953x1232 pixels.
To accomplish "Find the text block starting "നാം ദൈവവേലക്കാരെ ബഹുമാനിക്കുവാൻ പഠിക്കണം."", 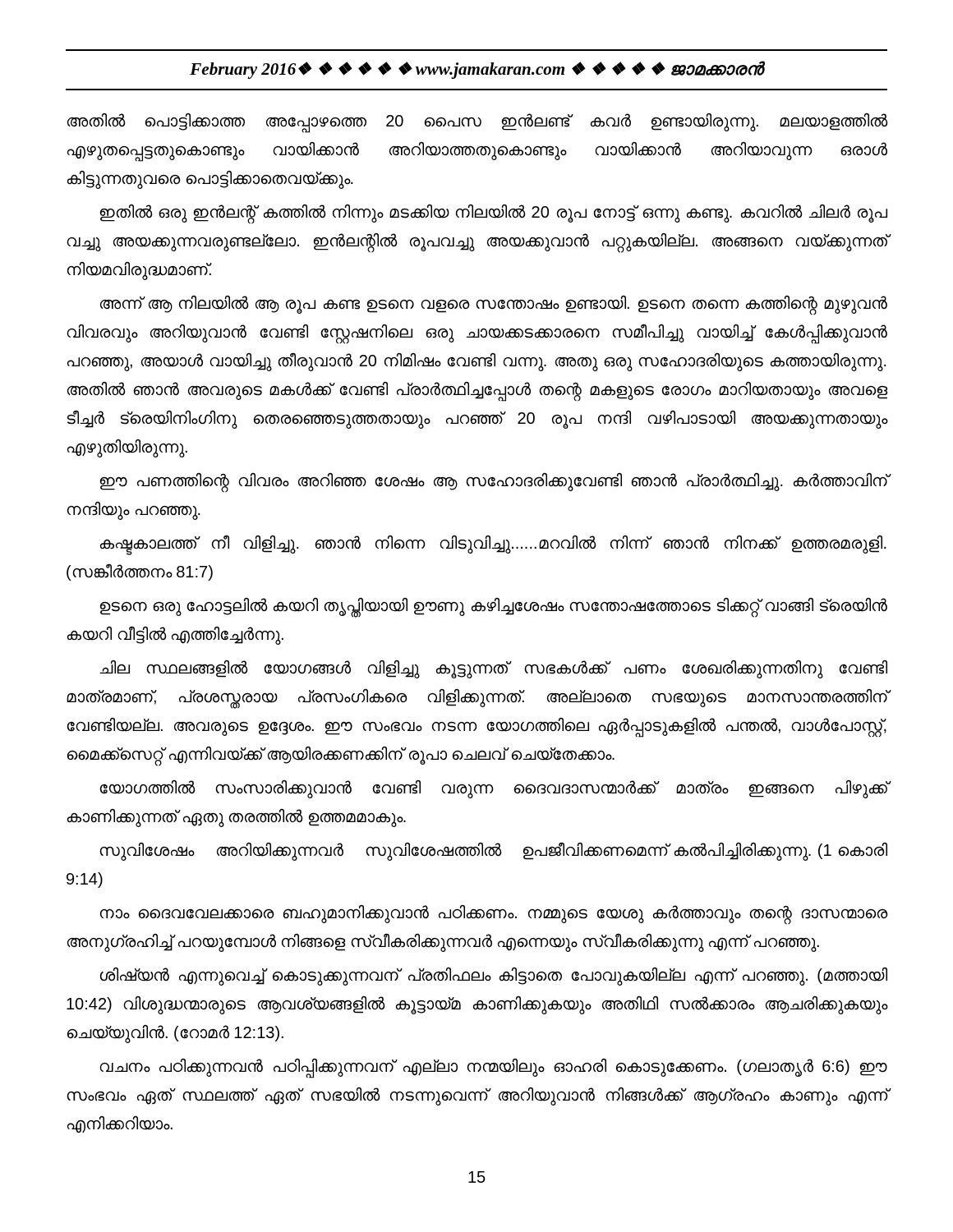I will (476, 927).
